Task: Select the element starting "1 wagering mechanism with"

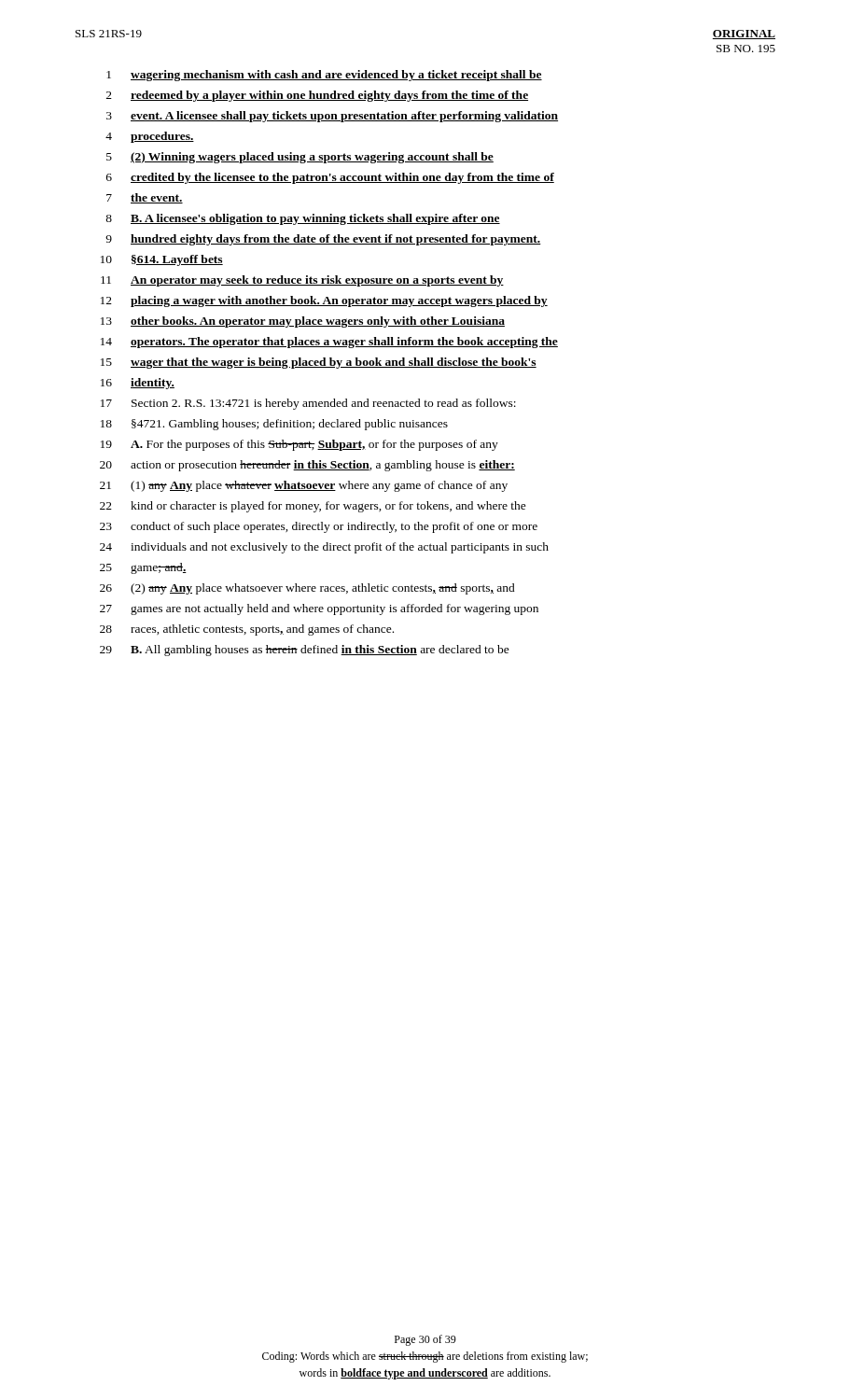Action: coord(425,75)
